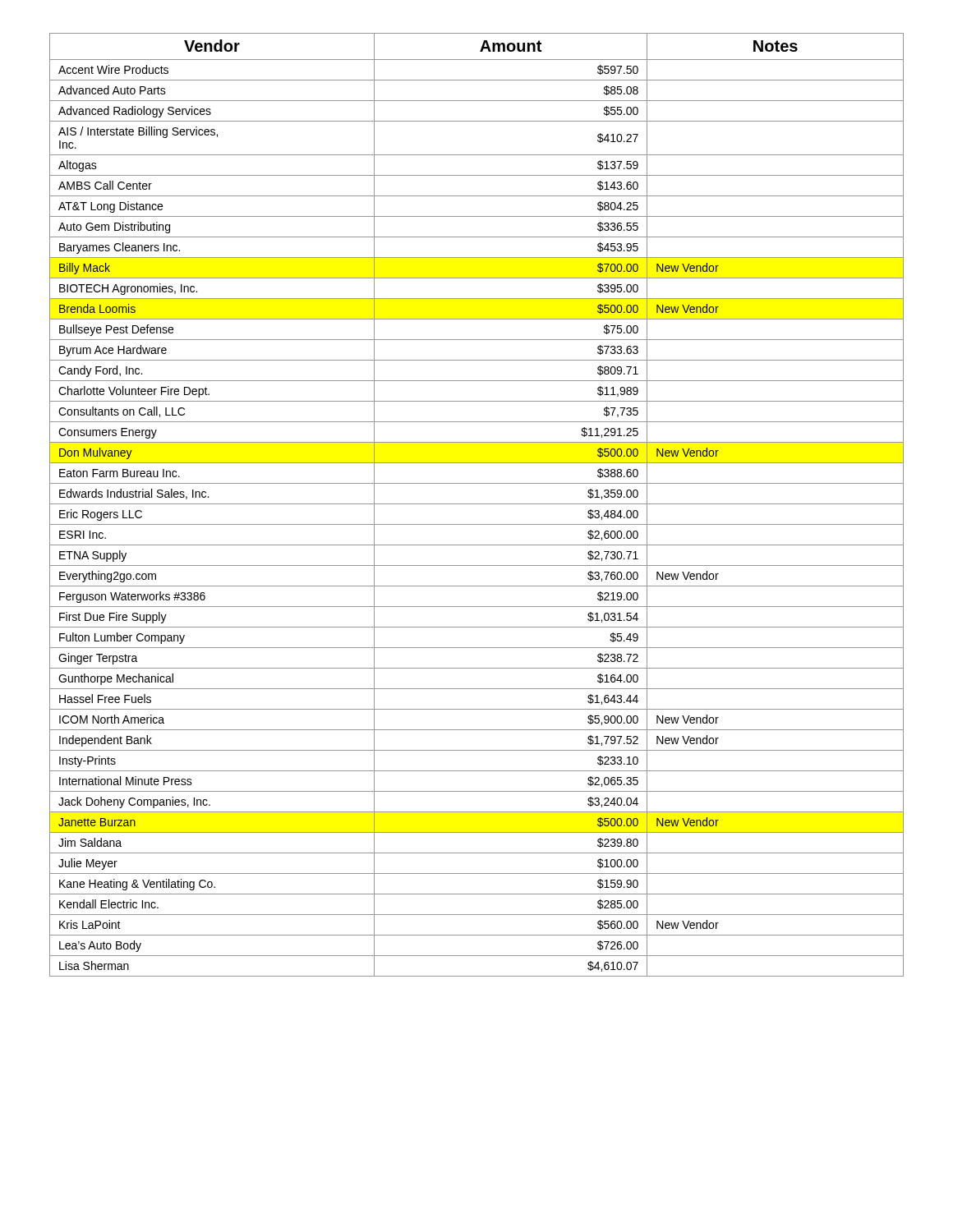Find the table that mentions "Lea’s Auto Body"
Screen dimensions: 1232x953
(476, 505)
